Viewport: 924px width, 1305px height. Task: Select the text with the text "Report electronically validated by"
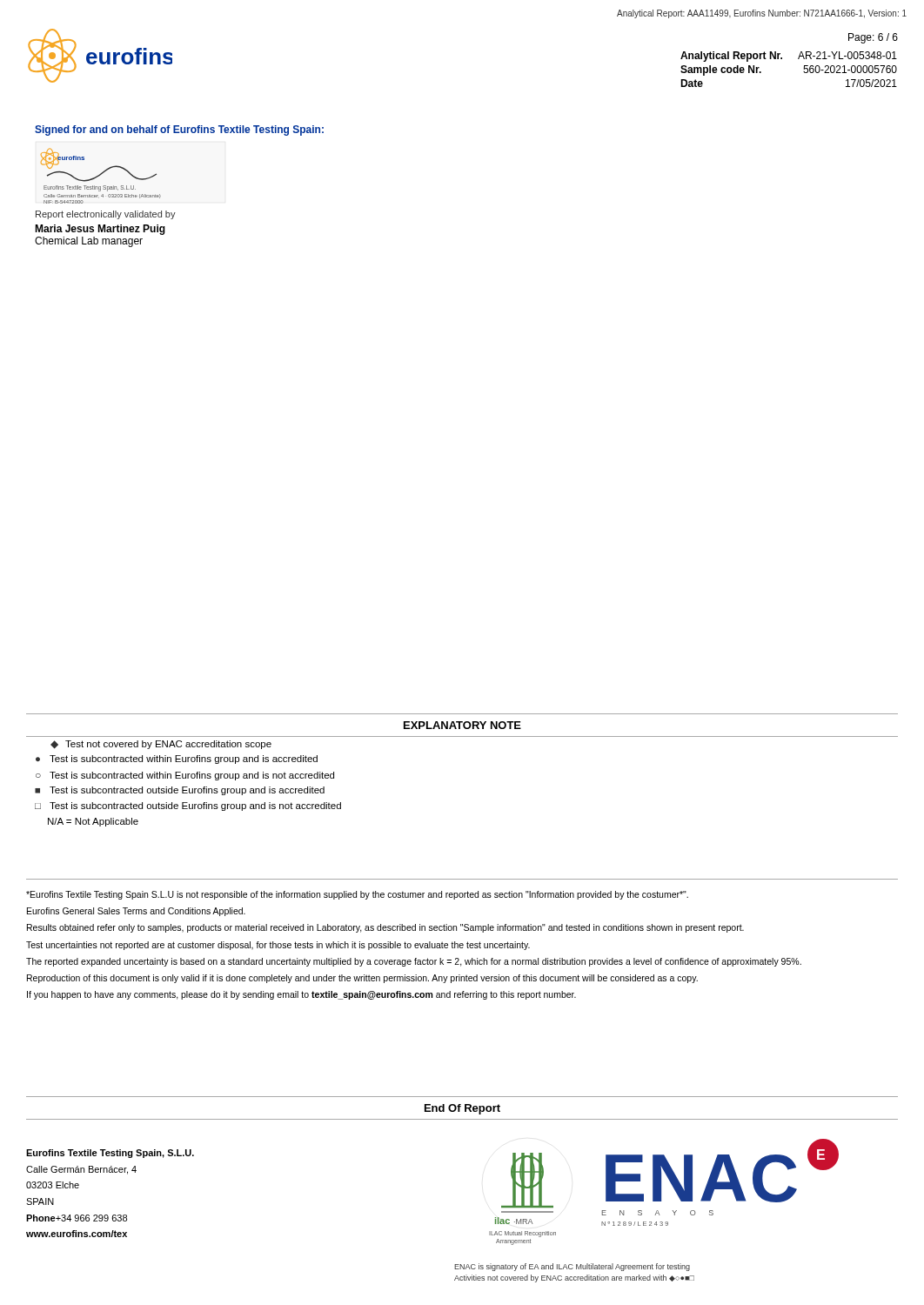(x=105, y=214)
